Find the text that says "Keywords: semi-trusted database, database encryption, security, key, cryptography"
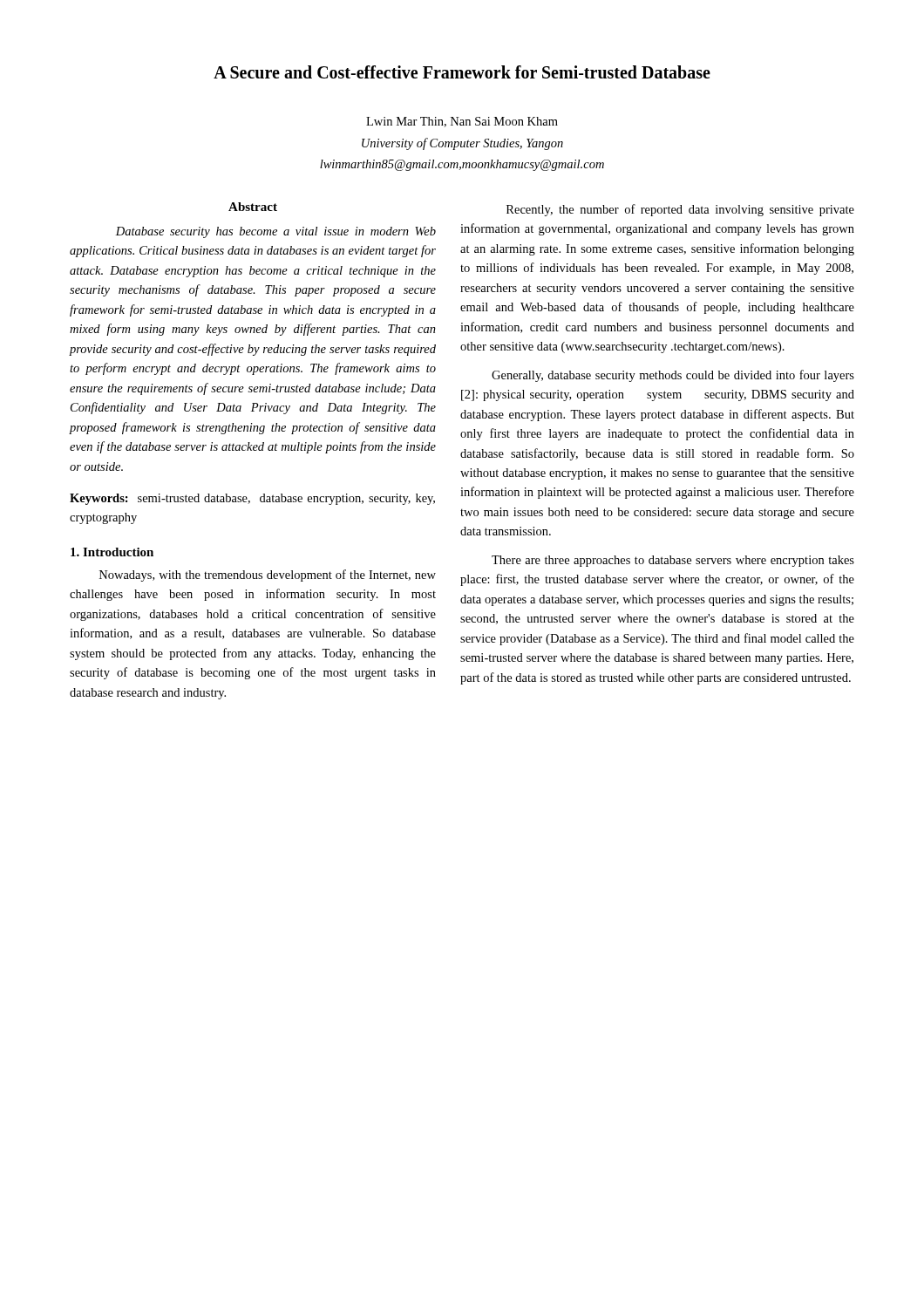This screenshot has height=1308, width=924. [253, 508]
